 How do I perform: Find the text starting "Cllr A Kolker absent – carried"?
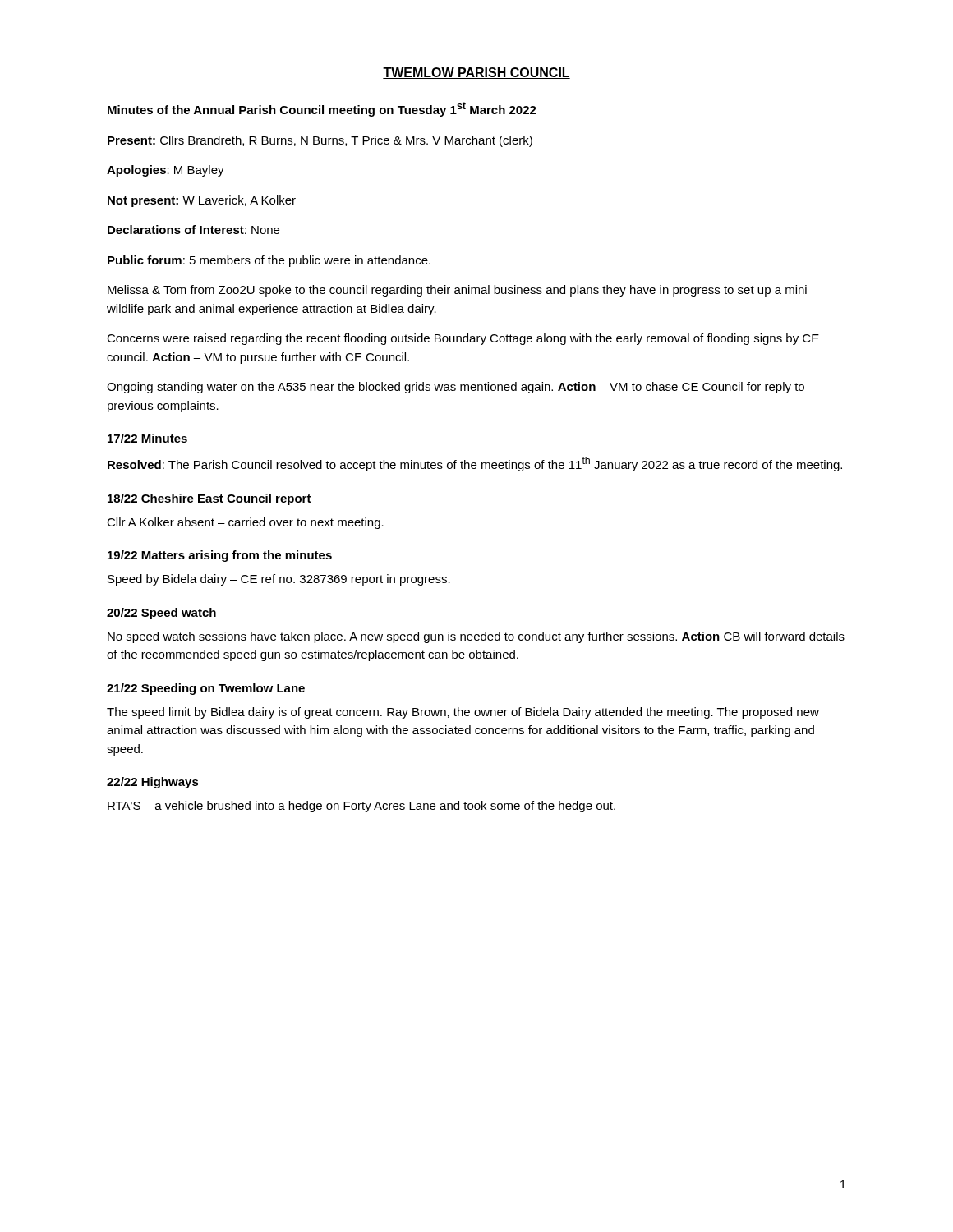pyautogui.click(x=246, y=522)
